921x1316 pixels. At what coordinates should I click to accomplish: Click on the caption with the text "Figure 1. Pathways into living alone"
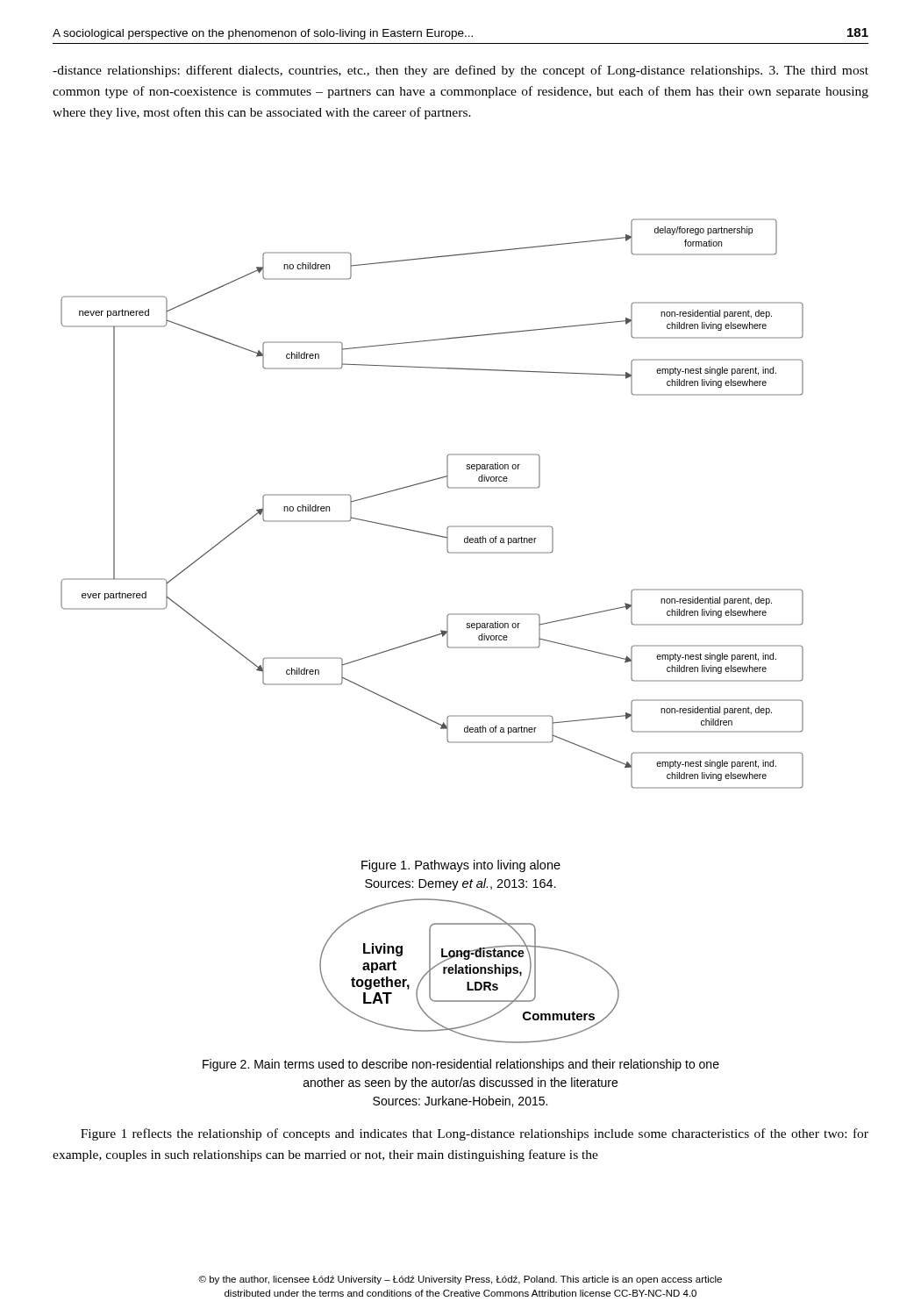click(460, 874)
